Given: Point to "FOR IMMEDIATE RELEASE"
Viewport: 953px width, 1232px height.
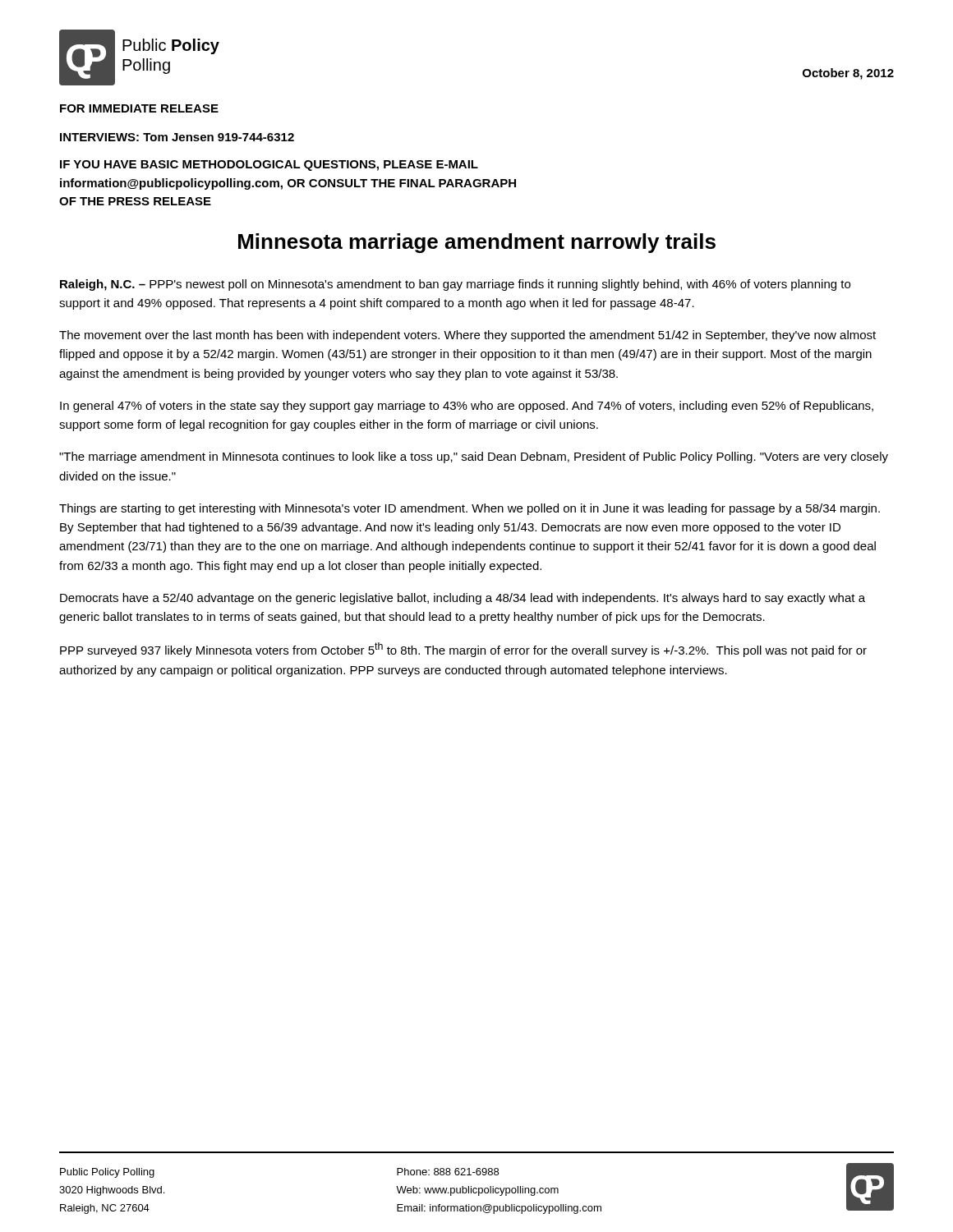Looking at the screenshot, I should click(x=139, y=108).
